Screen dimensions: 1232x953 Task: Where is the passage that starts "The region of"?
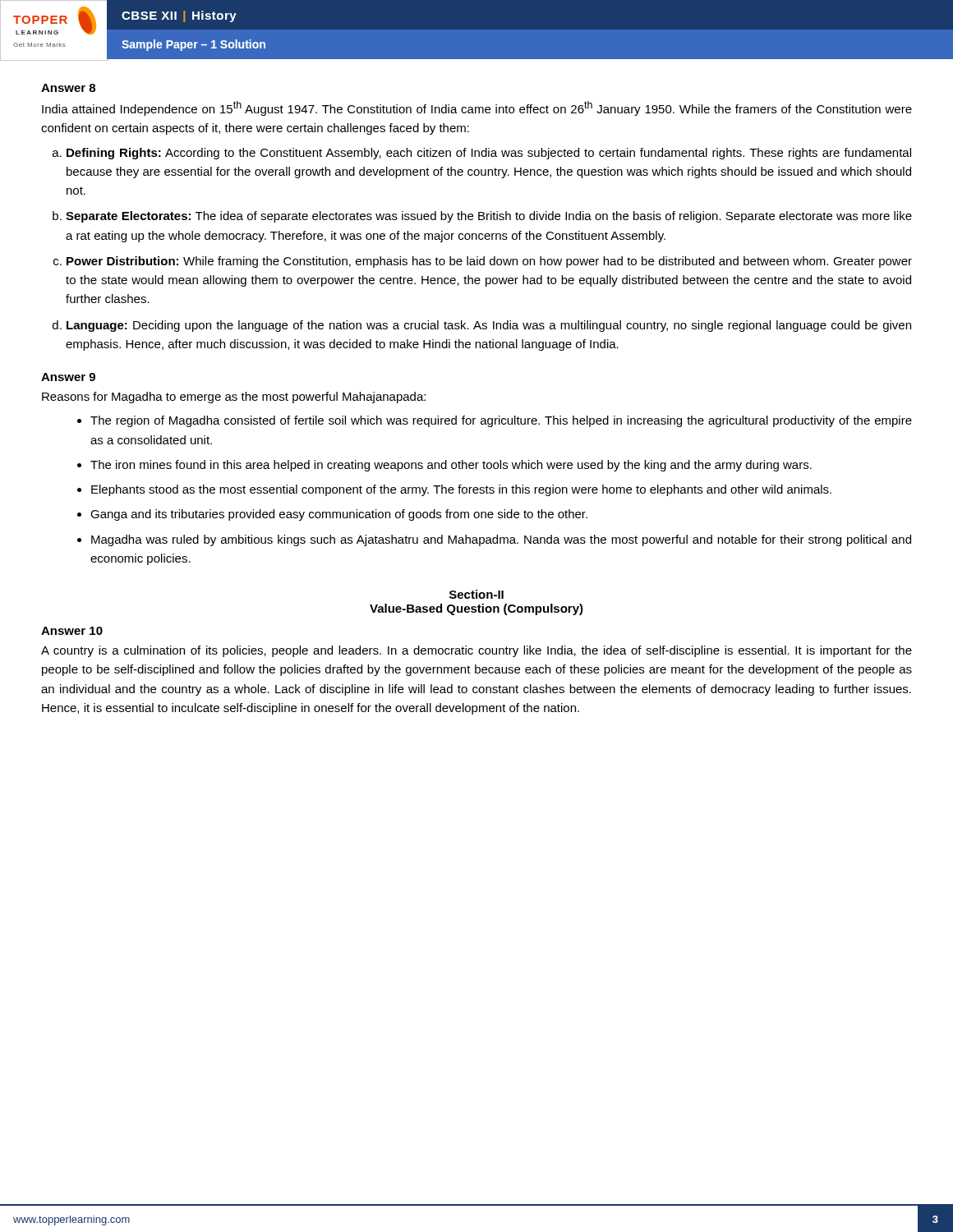pyautogui.click(x=501, y=430)
